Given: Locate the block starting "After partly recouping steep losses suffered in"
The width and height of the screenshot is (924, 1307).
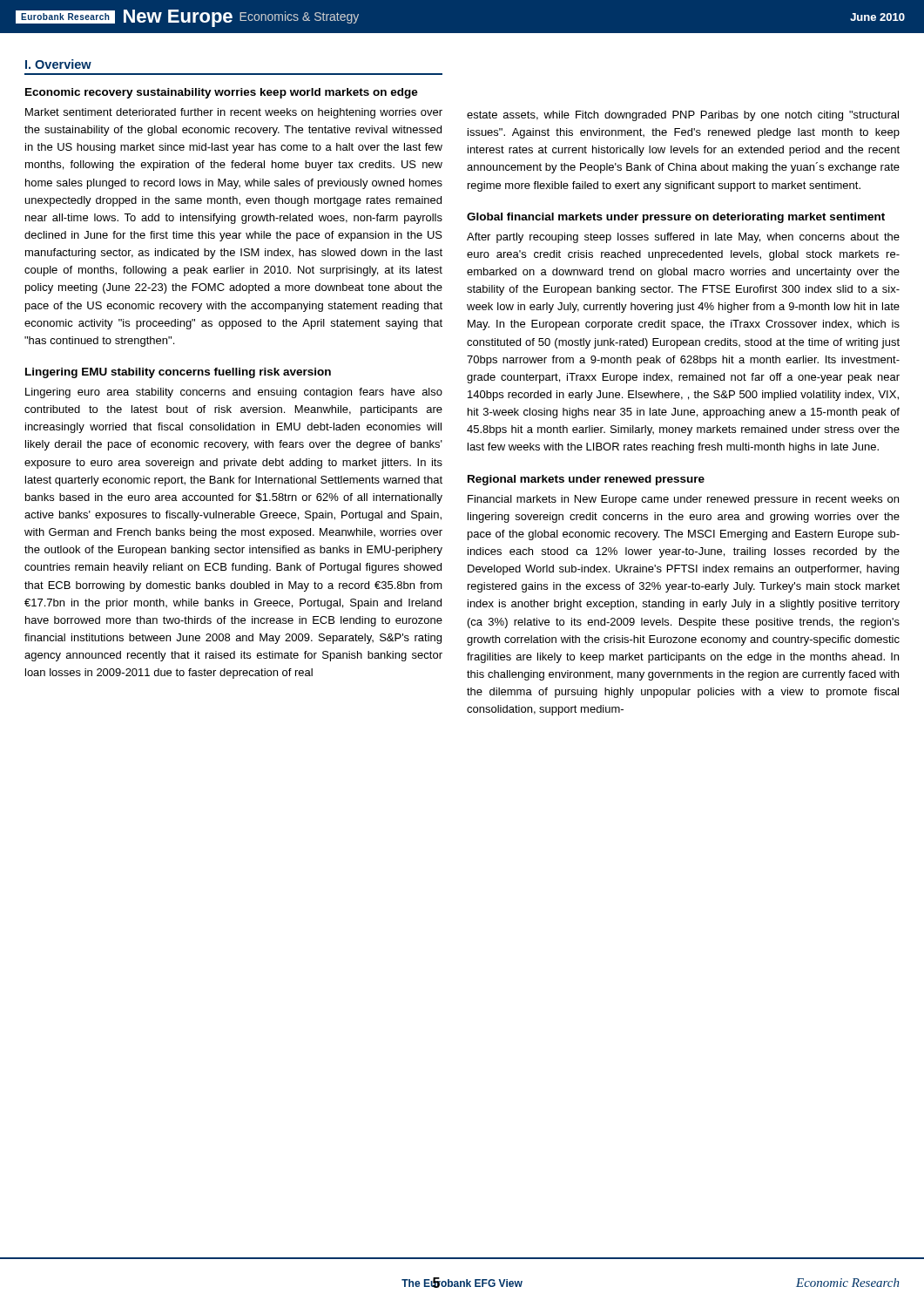Looking at the screenshot, I should click(x=683, y=342).
